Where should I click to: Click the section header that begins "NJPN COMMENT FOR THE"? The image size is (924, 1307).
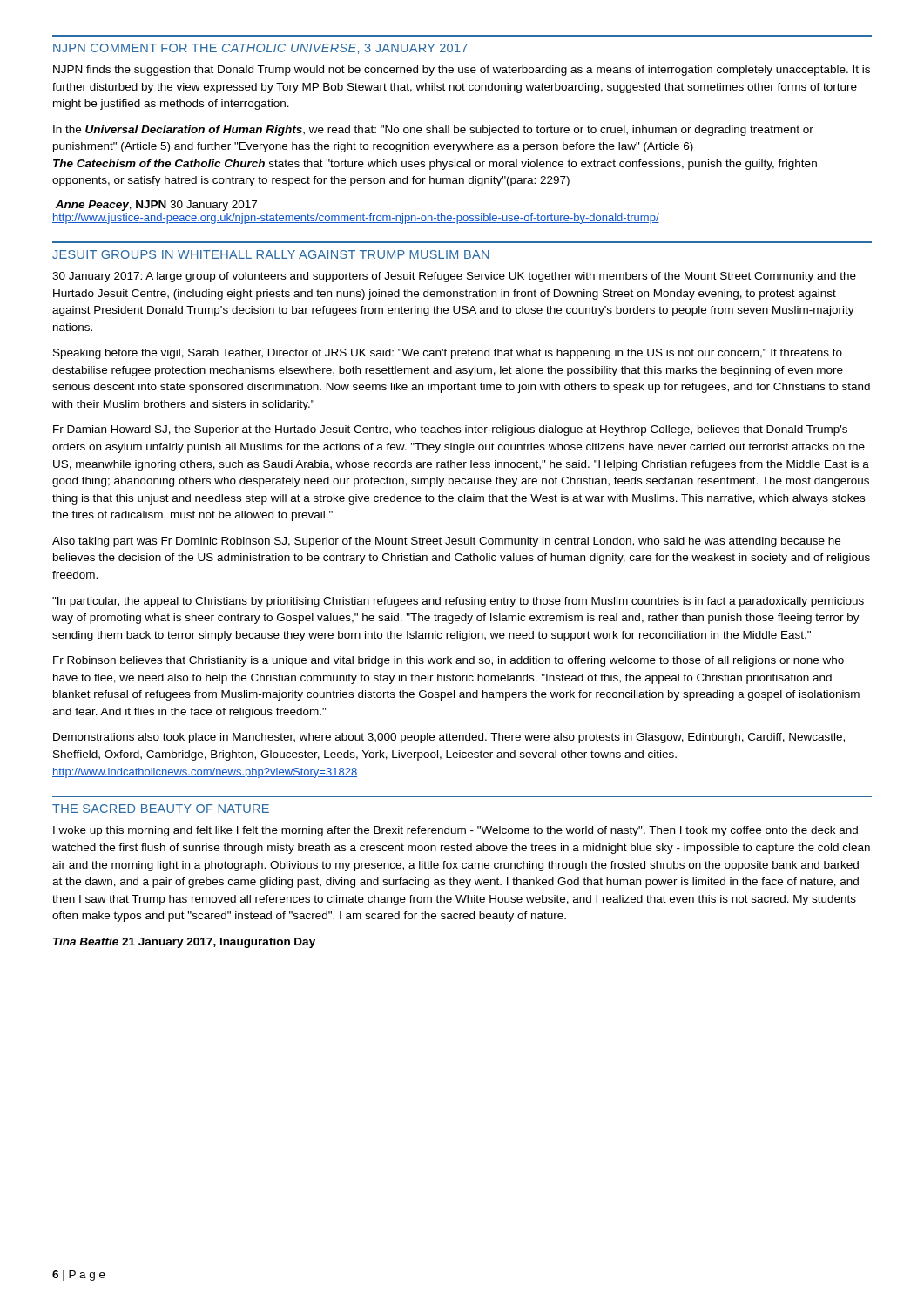tap(260, 48)
